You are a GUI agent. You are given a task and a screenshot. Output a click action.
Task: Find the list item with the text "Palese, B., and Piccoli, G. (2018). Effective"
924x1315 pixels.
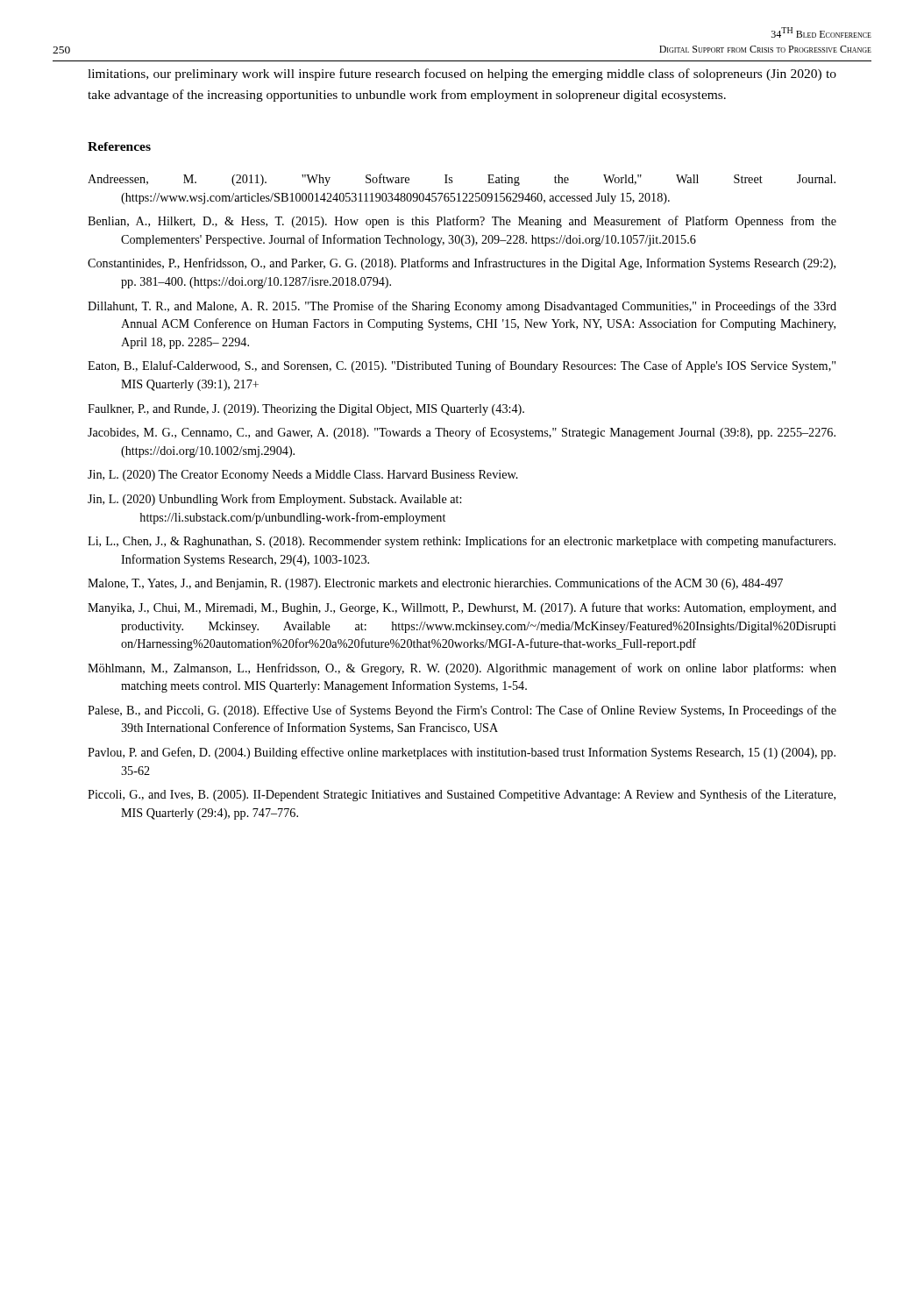[462, 719]
